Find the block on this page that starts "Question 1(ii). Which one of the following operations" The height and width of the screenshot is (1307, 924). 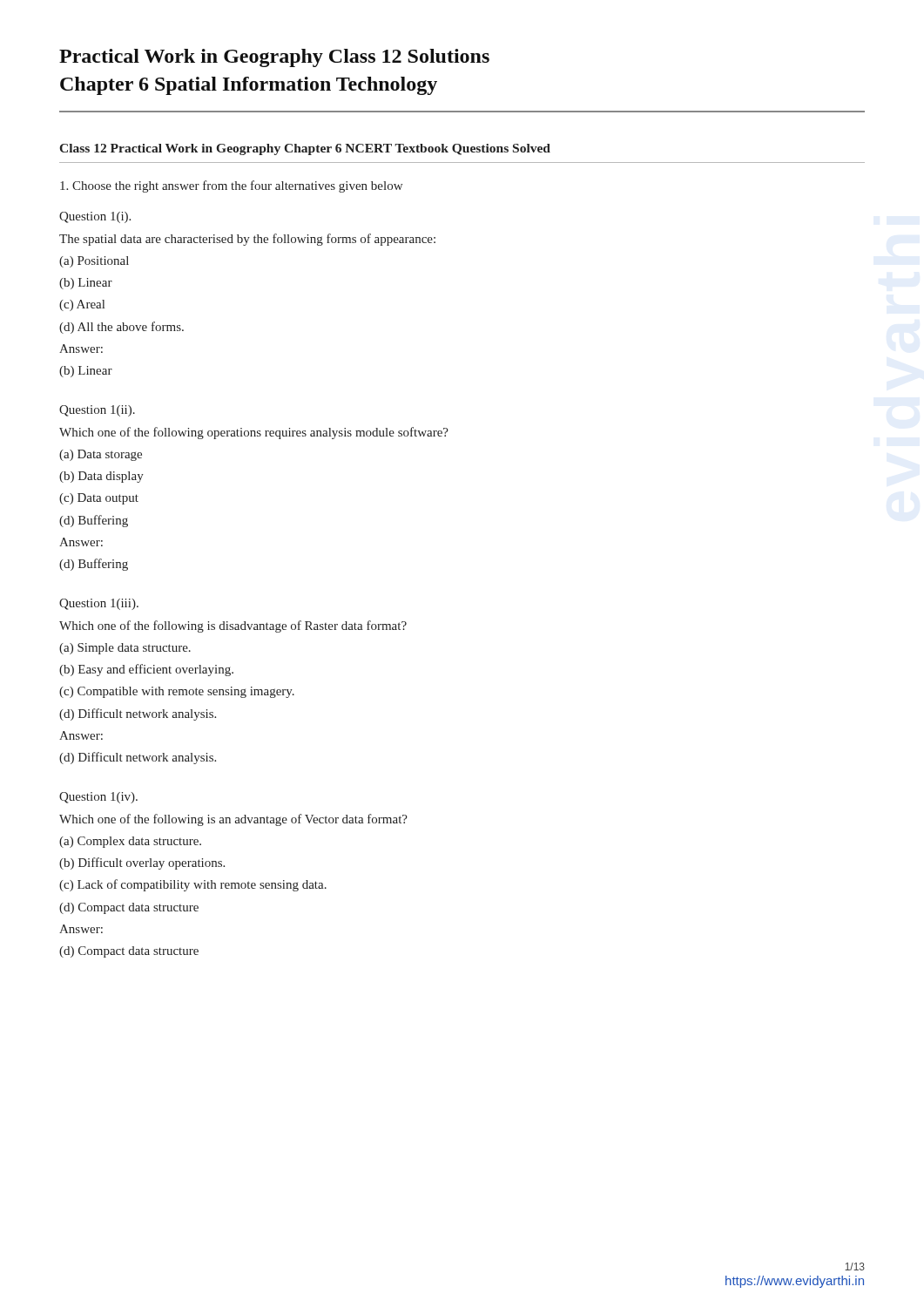point(97,411)
